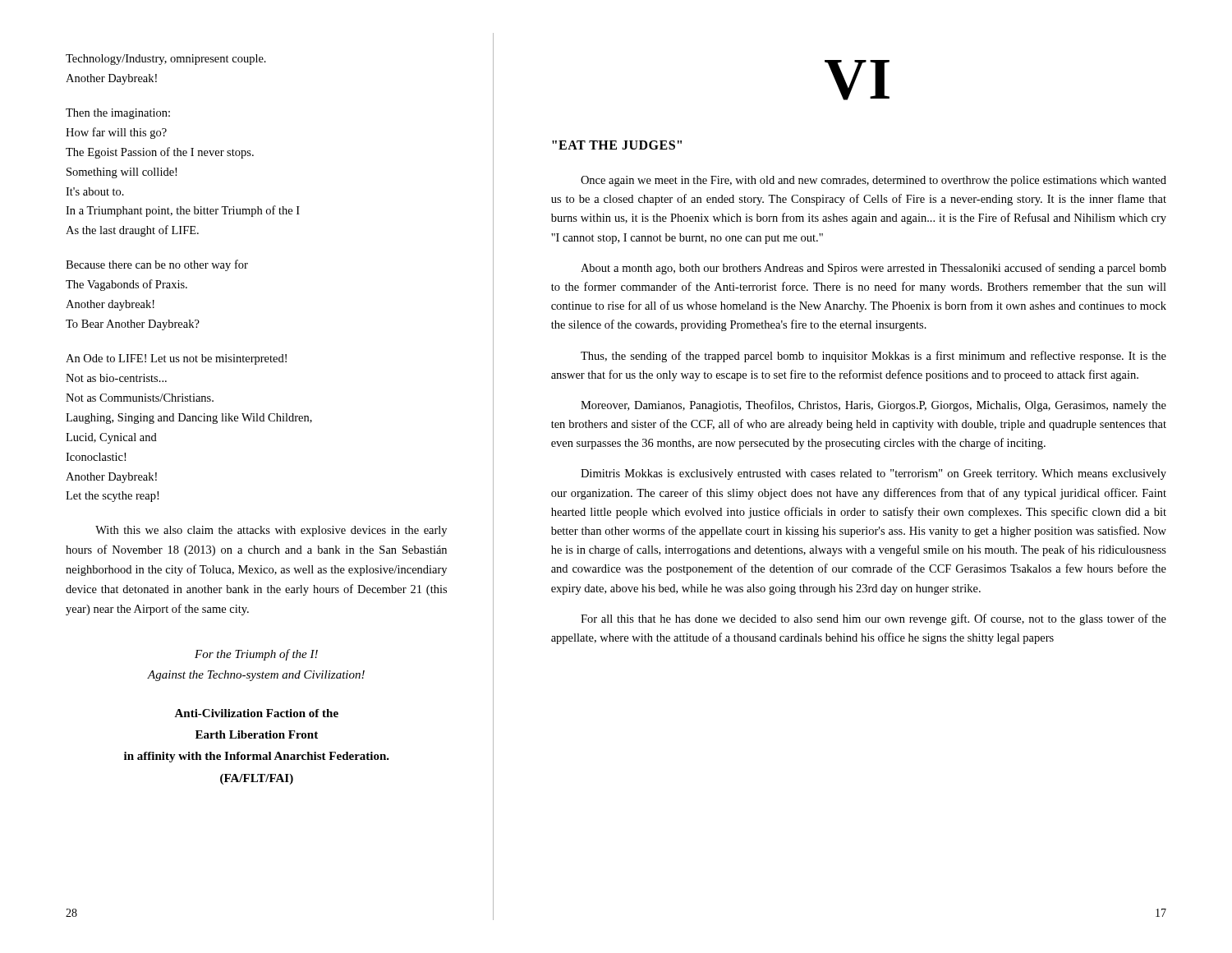
Task: Find the text block that says "Once again we meet in the"
Action: [x=859, y=209]
